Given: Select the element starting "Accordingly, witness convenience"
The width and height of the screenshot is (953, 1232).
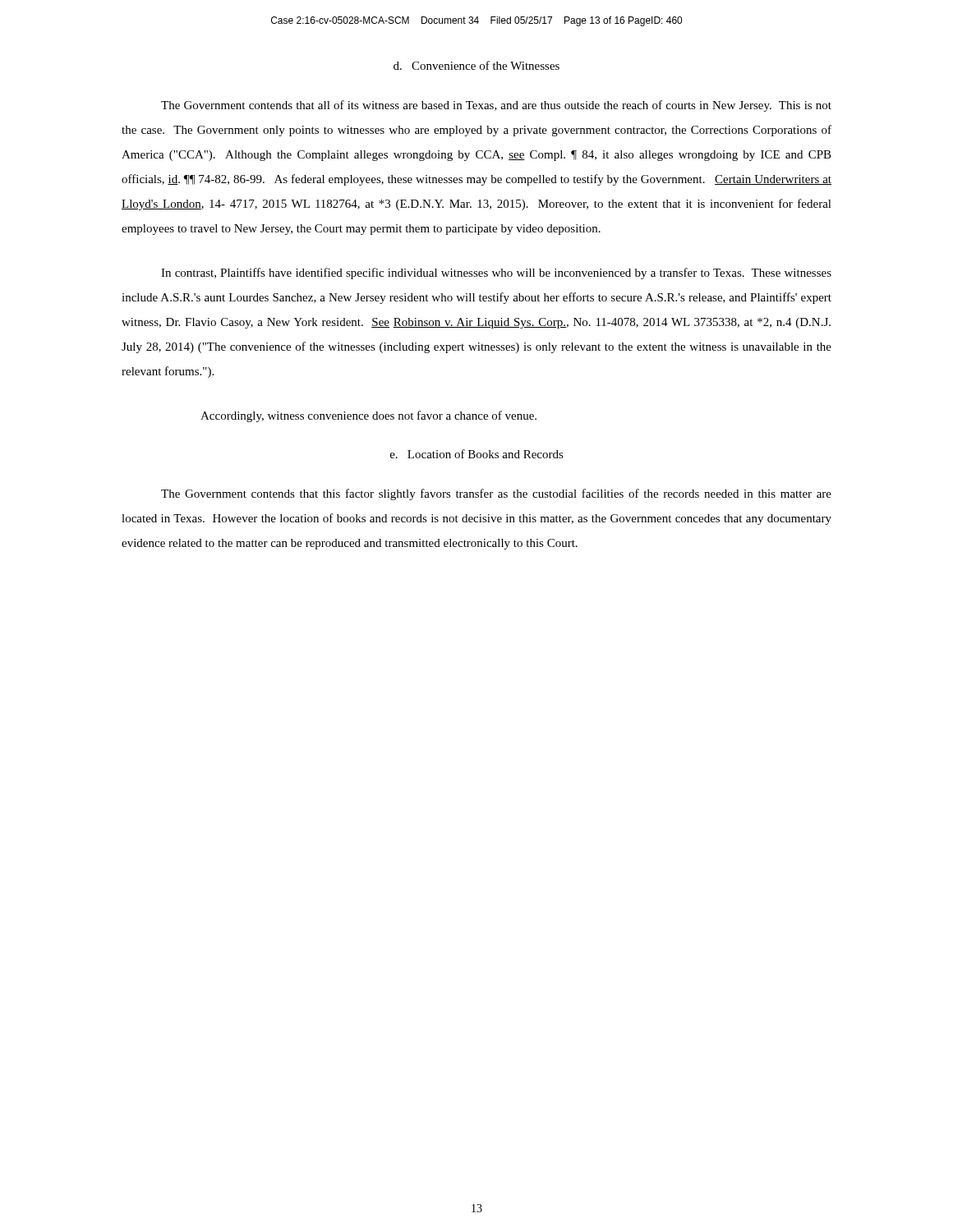Looking at the screenshot, I should coord(369,416).
